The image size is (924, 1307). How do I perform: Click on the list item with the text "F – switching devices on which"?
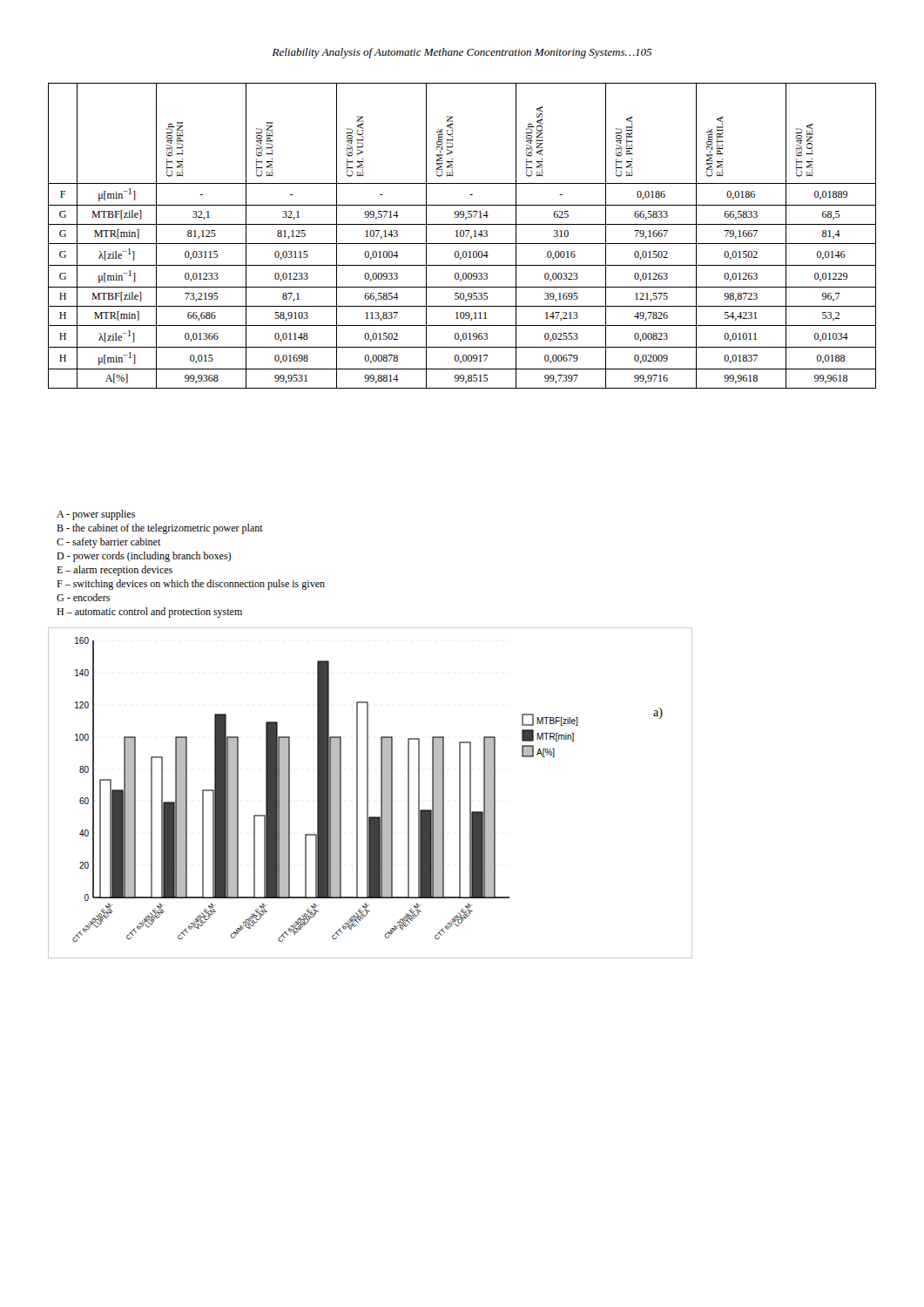pos(191,584)
